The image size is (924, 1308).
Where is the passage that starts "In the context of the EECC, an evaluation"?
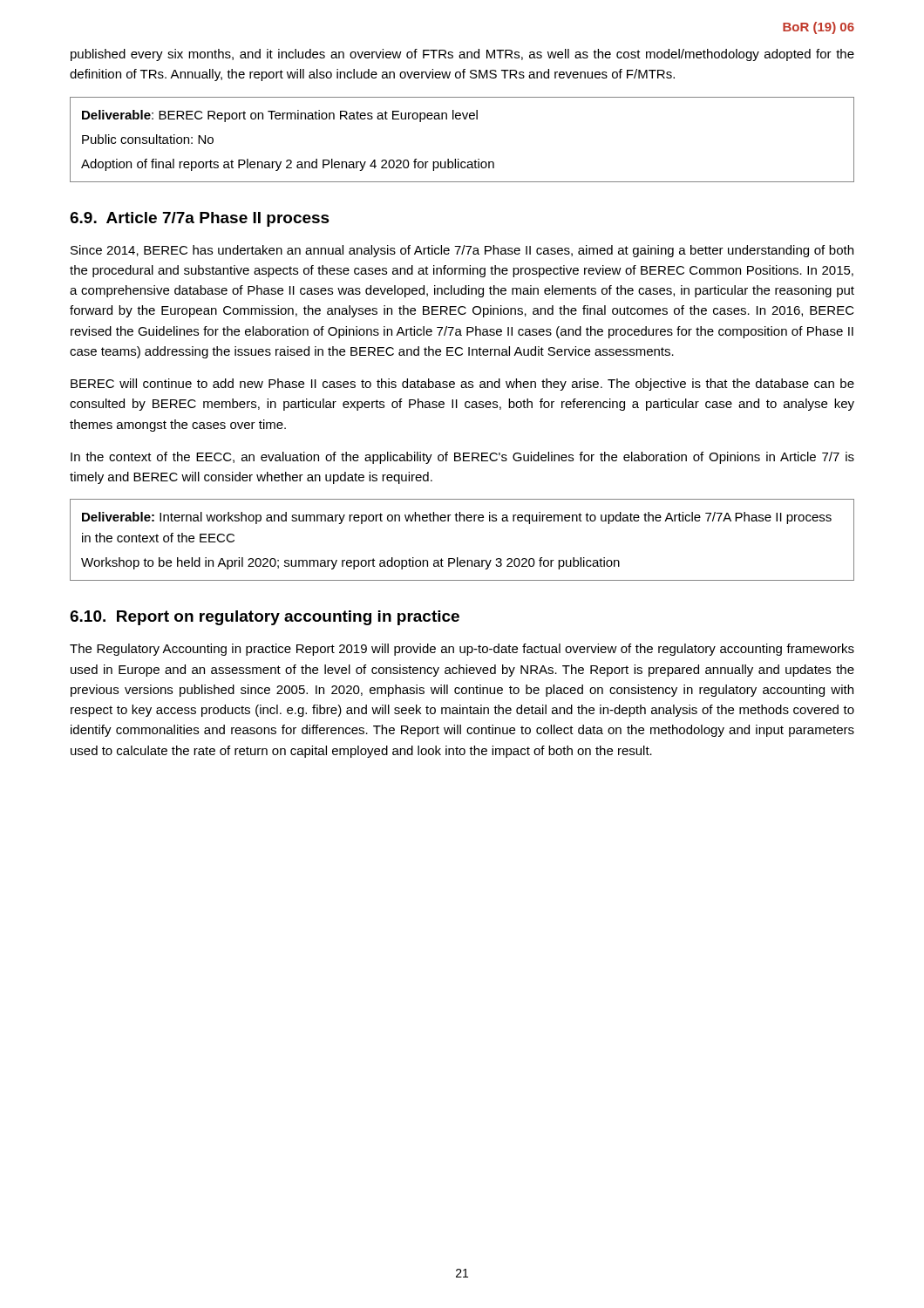point(462,466)
